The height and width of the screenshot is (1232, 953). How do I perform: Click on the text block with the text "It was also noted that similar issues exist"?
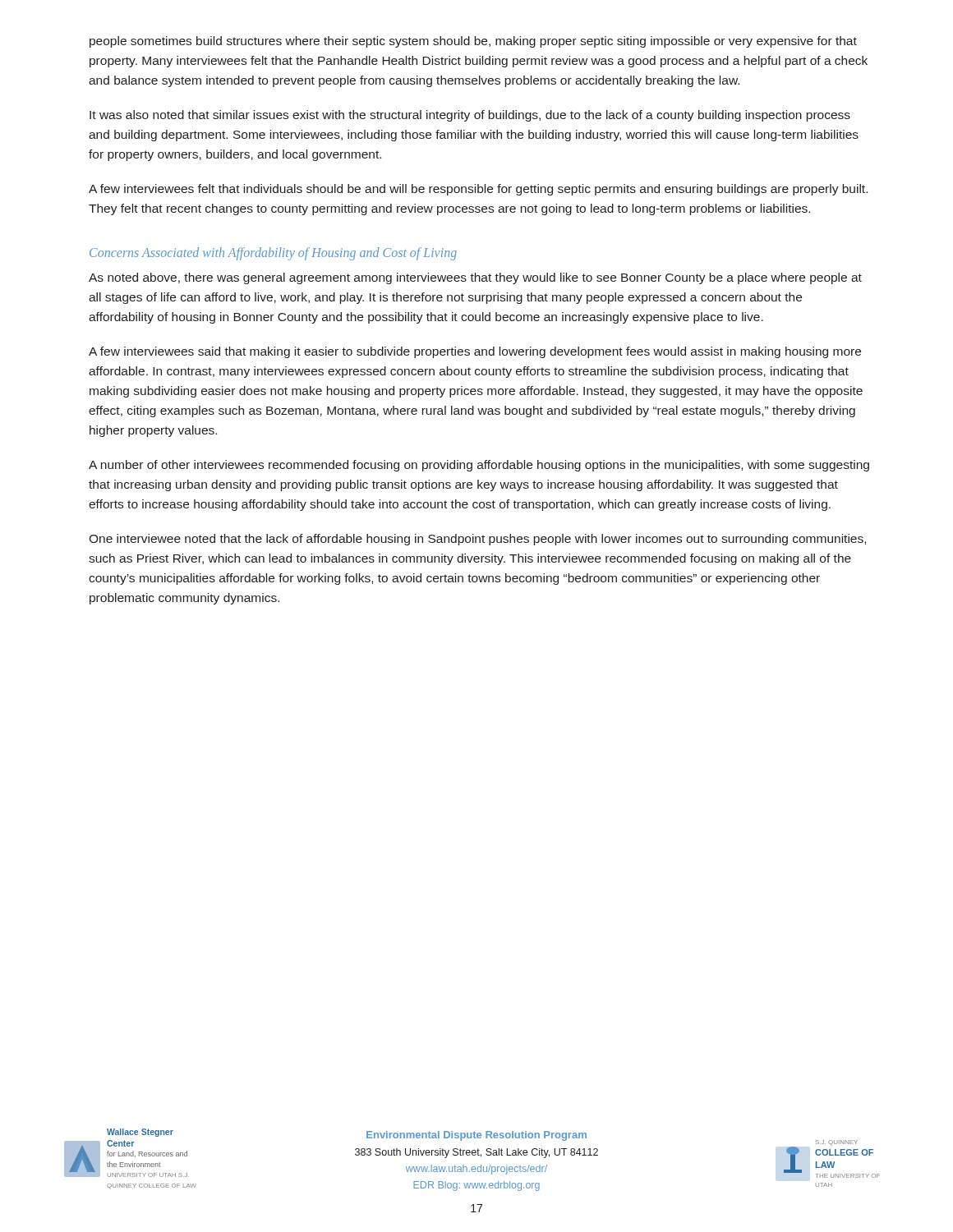point(474,134)
